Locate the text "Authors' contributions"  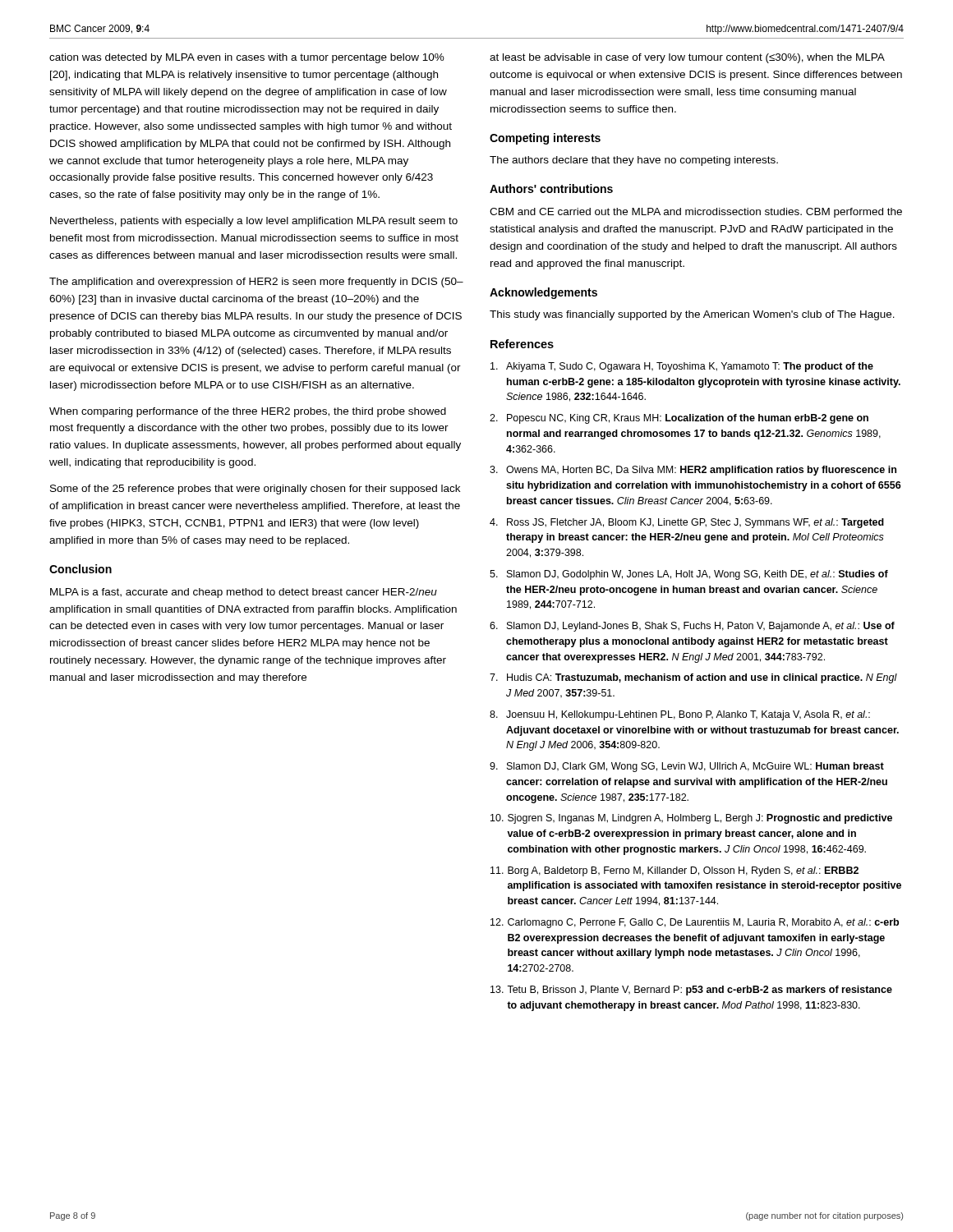551,189
